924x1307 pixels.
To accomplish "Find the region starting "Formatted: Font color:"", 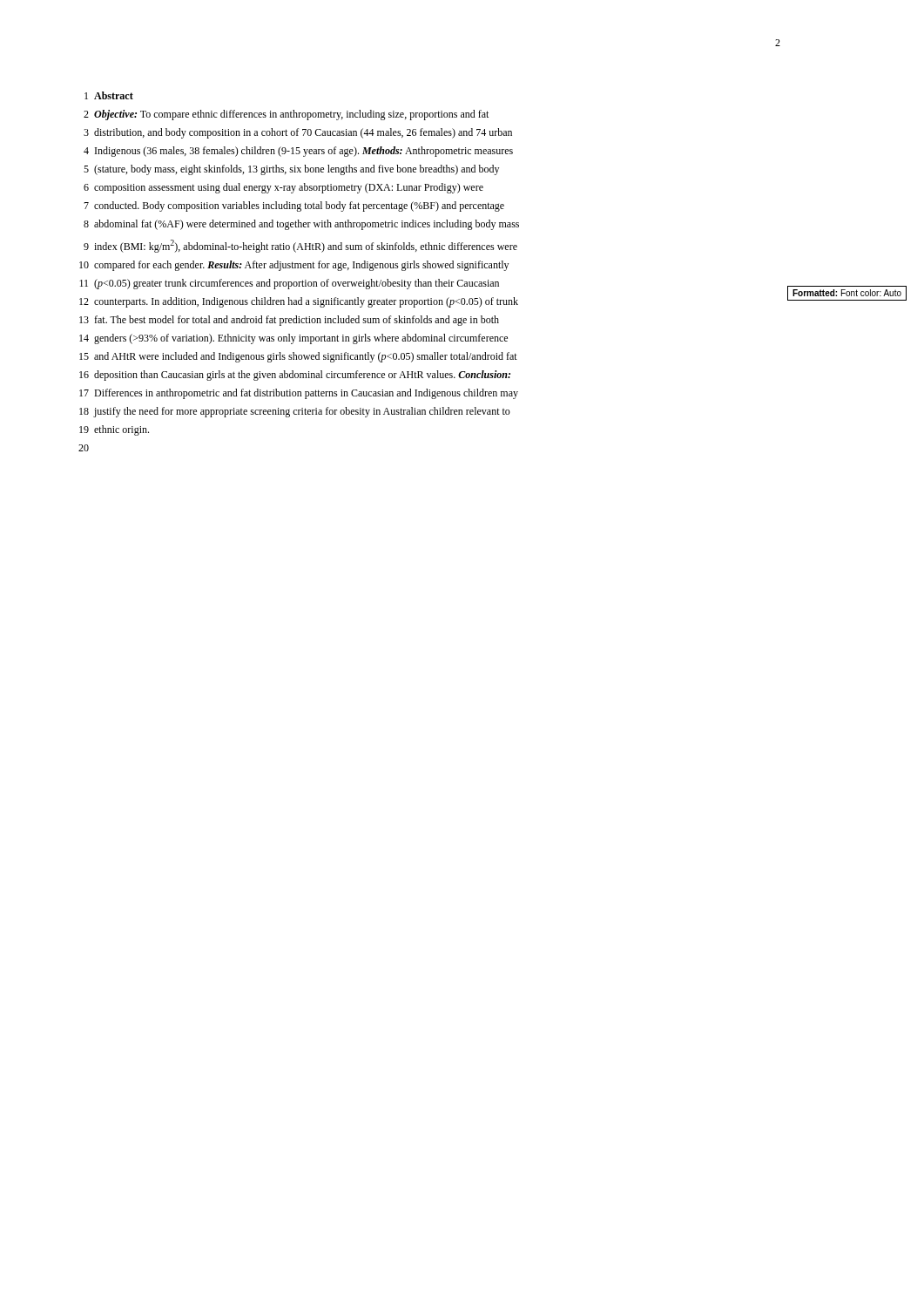I will [847, 293].
